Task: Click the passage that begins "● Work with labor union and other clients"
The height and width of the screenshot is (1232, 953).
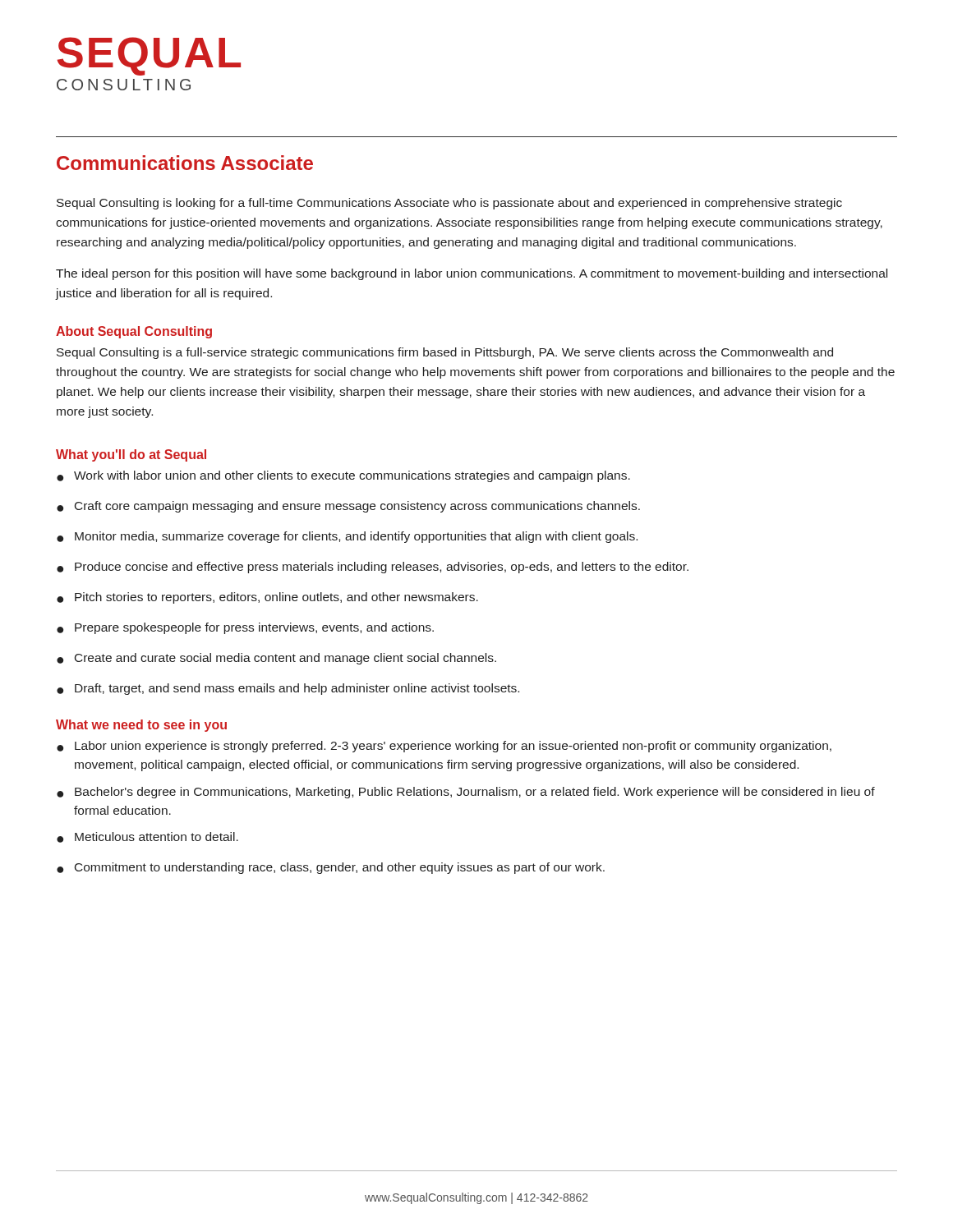Action: click(476, 477)
